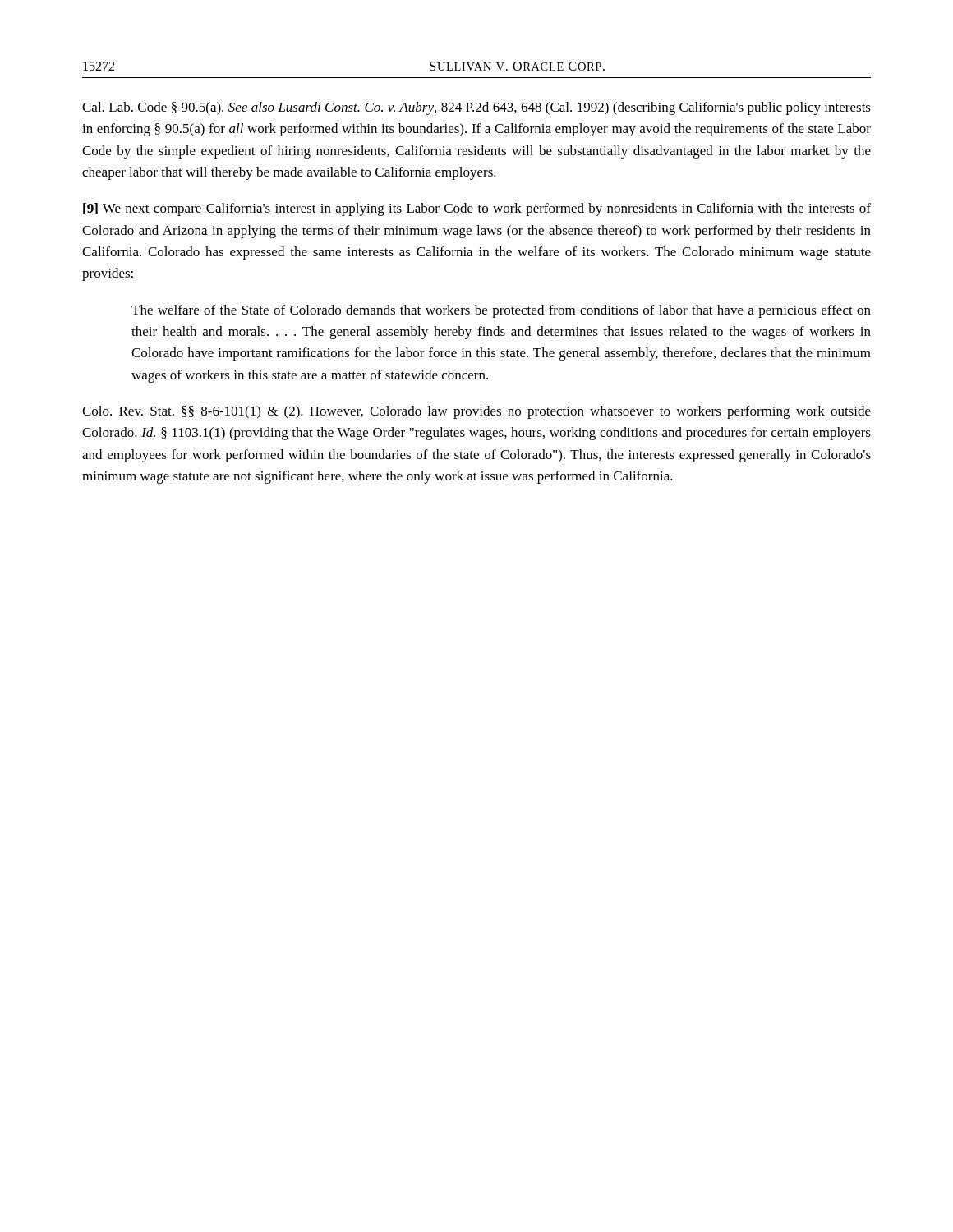Navigate to the text block starting "Cal. Lab. Code § 90.5(a). See"
Image resolution: width=953 pixels, height=1232 pixels.
476,140
